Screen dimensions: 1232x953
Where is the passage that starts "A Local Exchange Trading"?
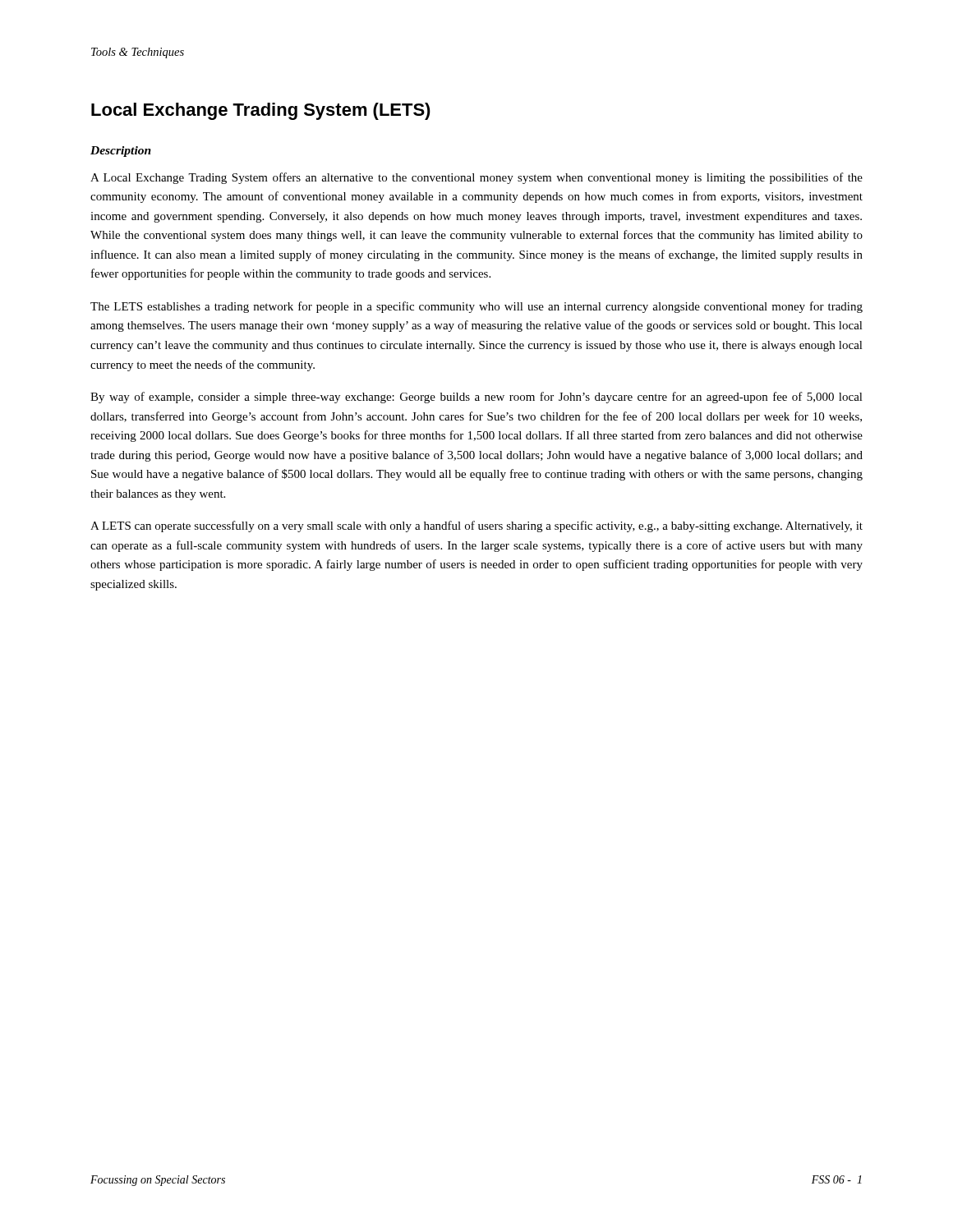click(x=476, y=225)
